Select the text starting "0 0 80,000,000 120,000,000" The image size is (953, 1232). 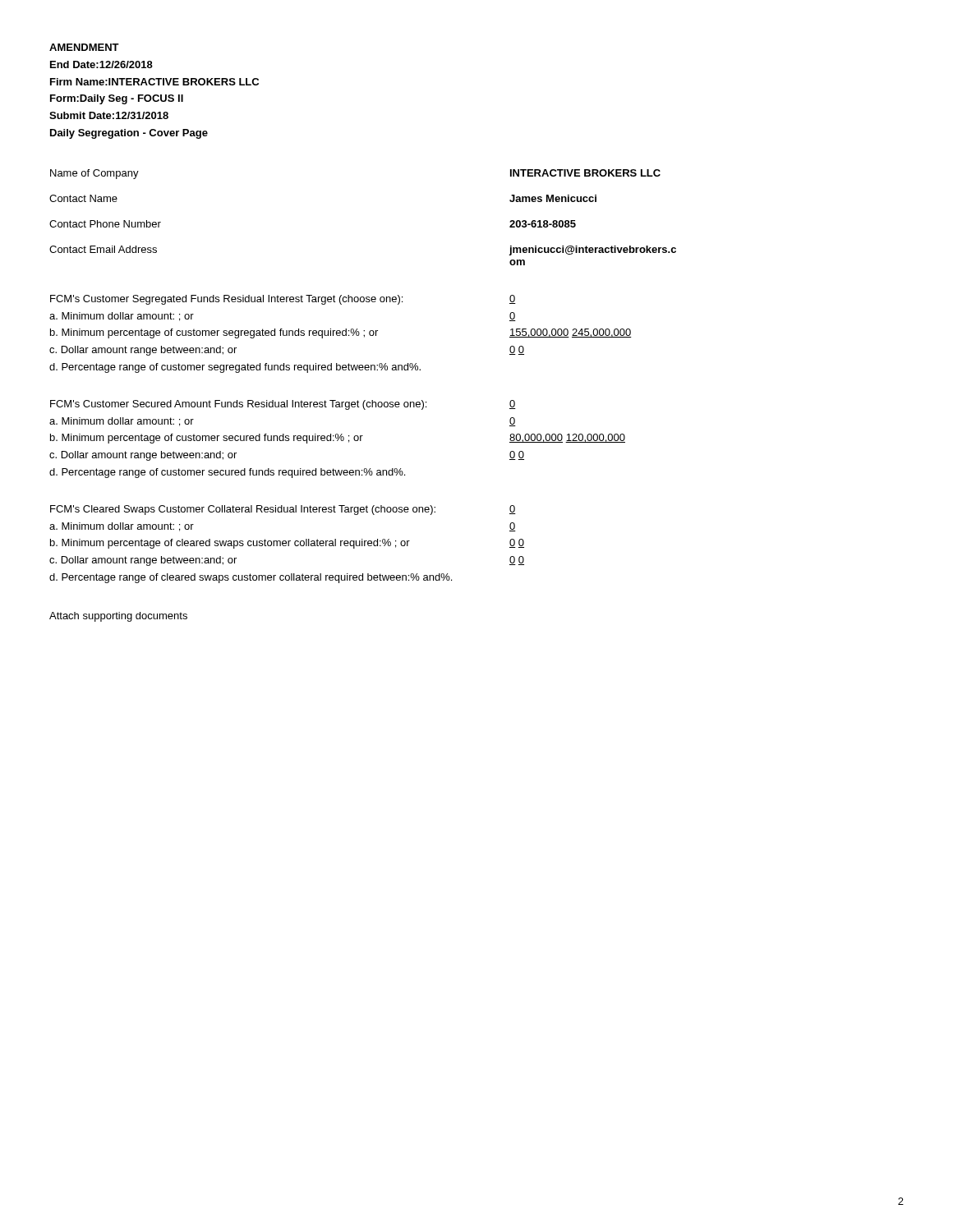[513, 405]
